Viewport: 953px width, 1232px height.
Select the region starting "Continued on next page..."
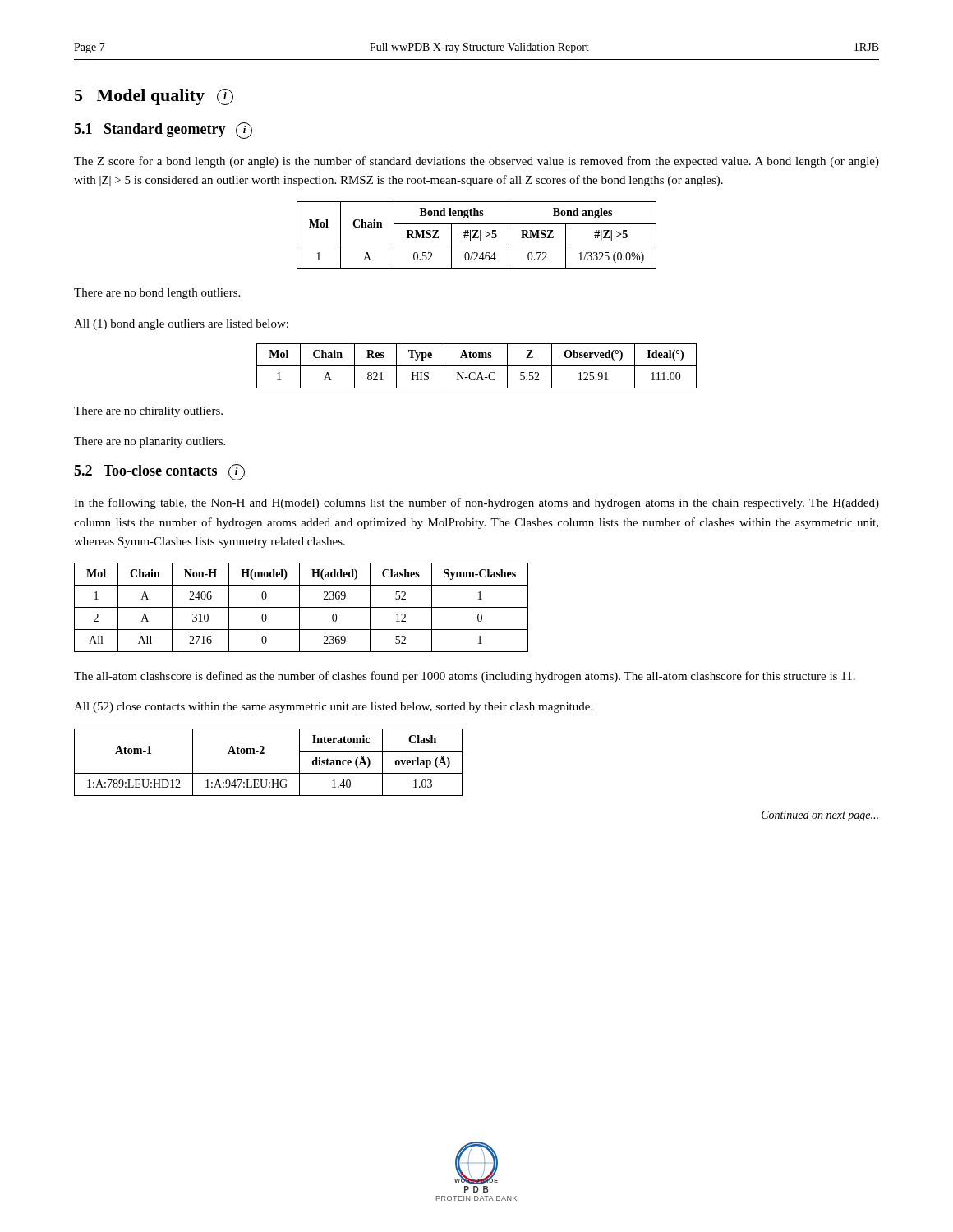[x=820, y=815]
